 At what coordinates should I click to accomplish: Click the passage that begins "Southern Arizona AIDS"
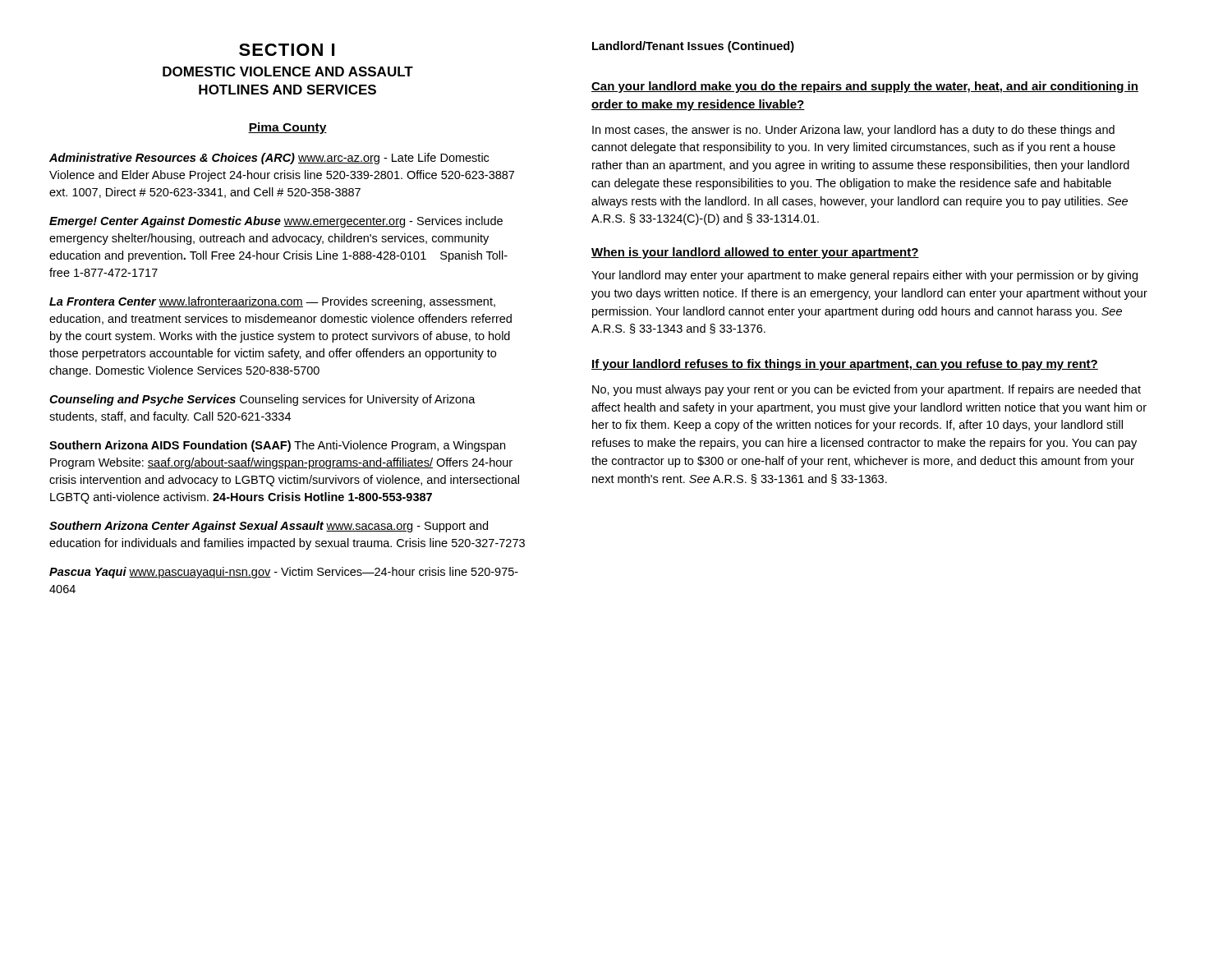285,471
